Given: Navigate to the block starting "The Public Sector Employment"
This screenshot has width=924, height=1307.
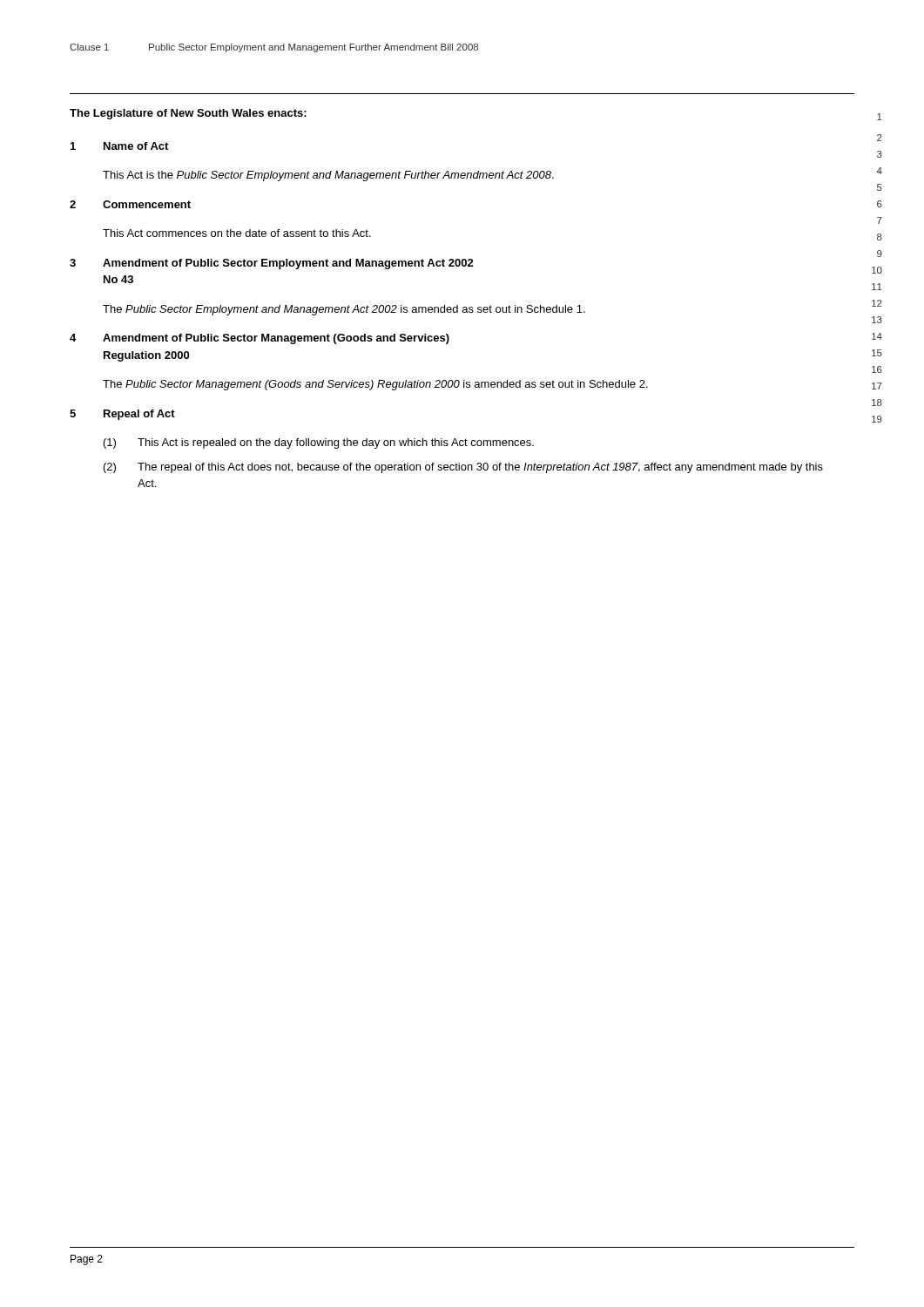Looking at the screenshot, I should coord(344,308).
